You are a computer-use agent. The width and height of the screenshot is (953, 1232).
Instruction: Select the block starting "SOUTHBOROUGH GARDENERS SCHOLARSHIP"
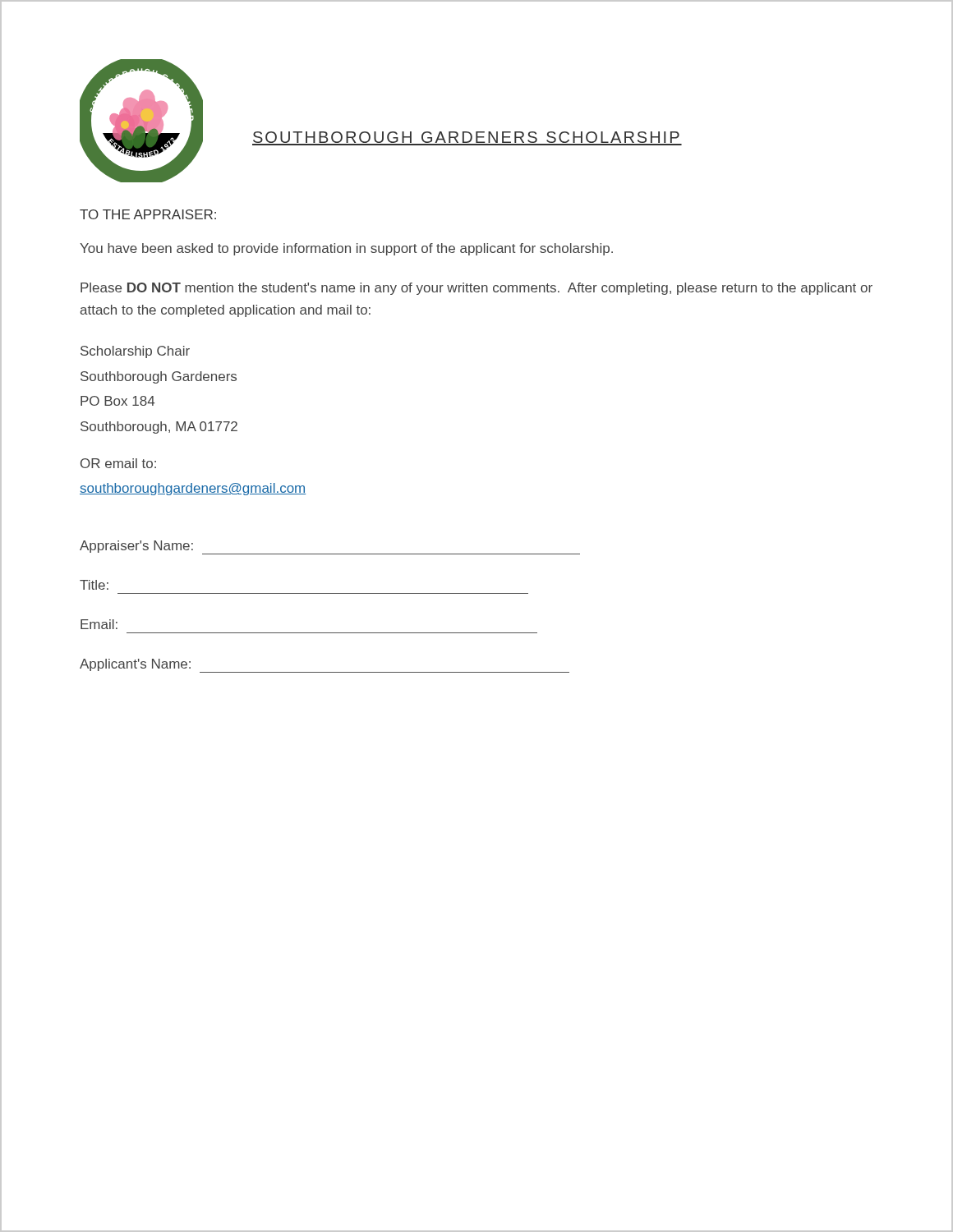point(467,137)
